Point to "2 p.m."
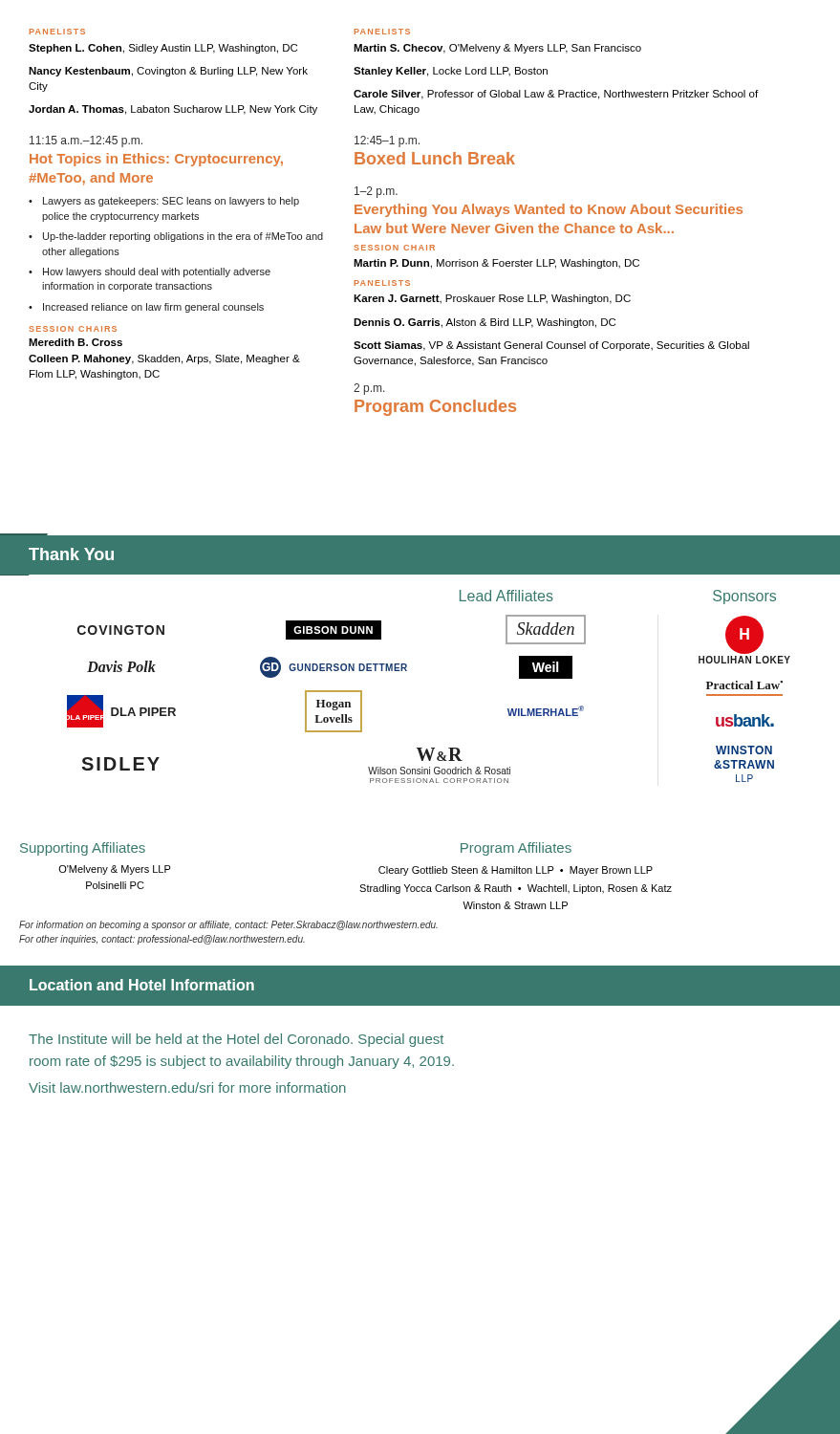This screenshot has width=840, height=1434. [370, 388]
